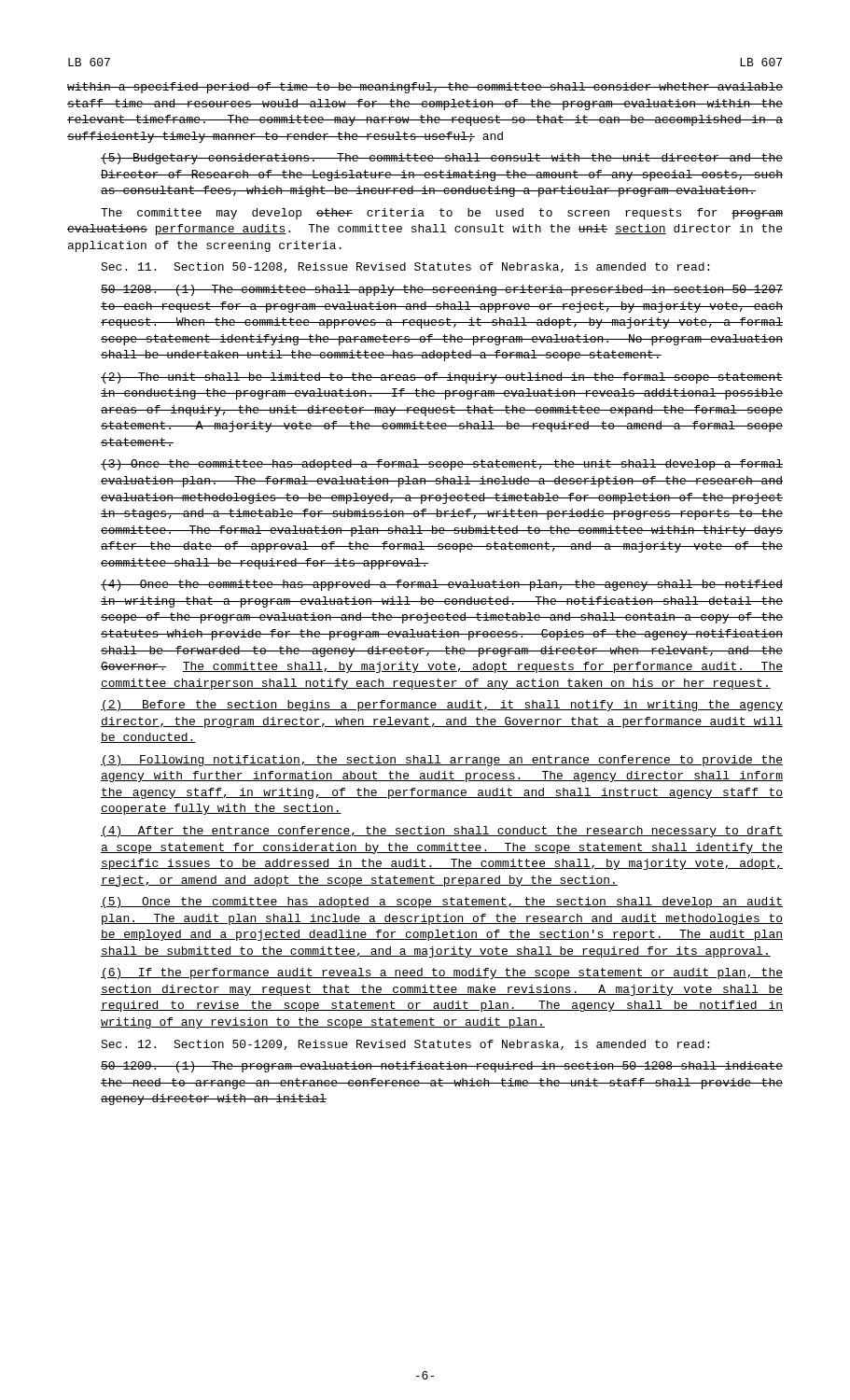This screenshot has height=1400, width=850.
Task: Select the text block that reads "50-1208. (1) The committee"
Action: coord(425,323)
